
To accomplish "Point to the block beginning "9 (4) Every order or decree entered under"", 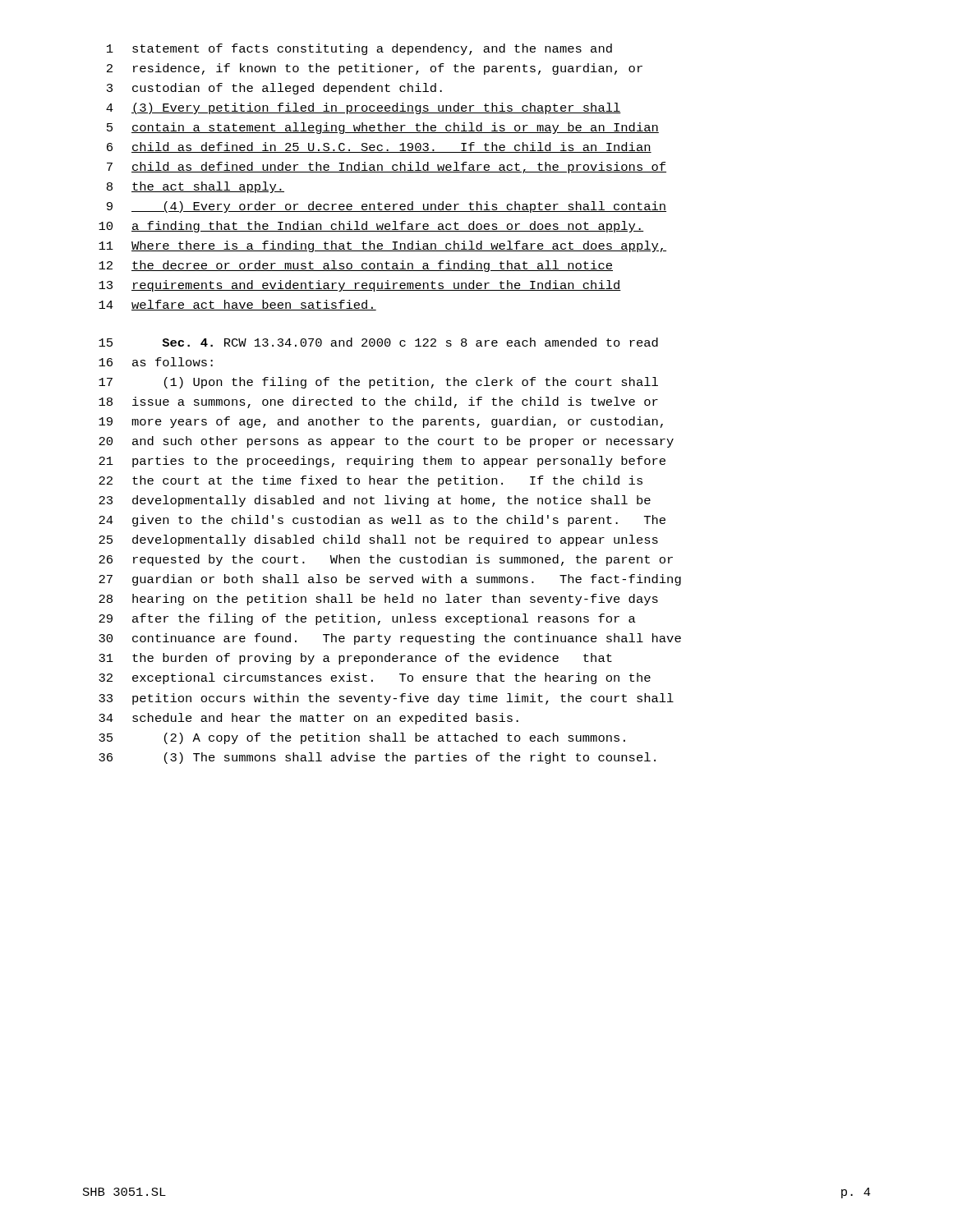I will click(476, 256).
